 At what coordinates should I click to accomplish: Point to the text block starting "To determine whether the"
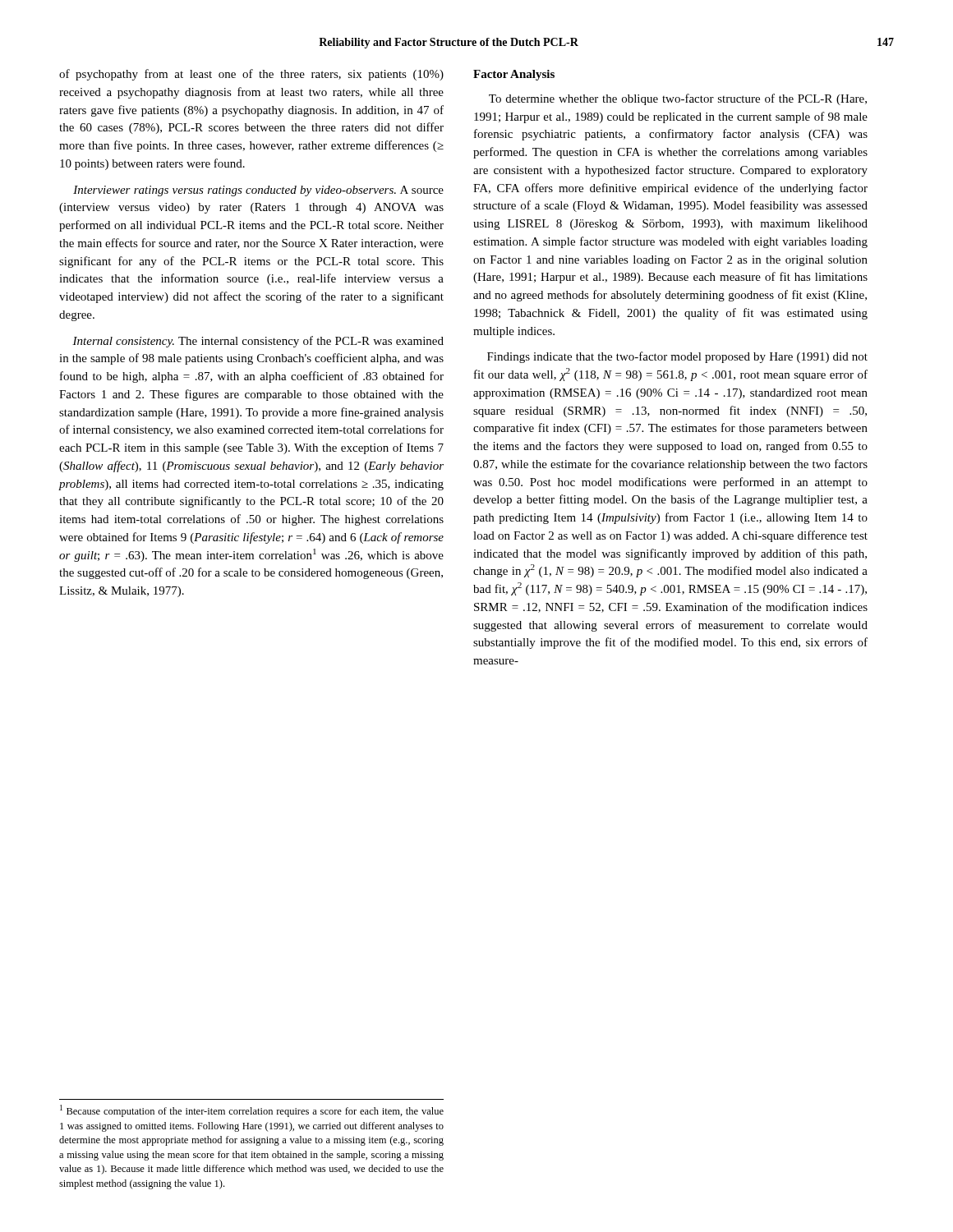click(x=670, y=215)
